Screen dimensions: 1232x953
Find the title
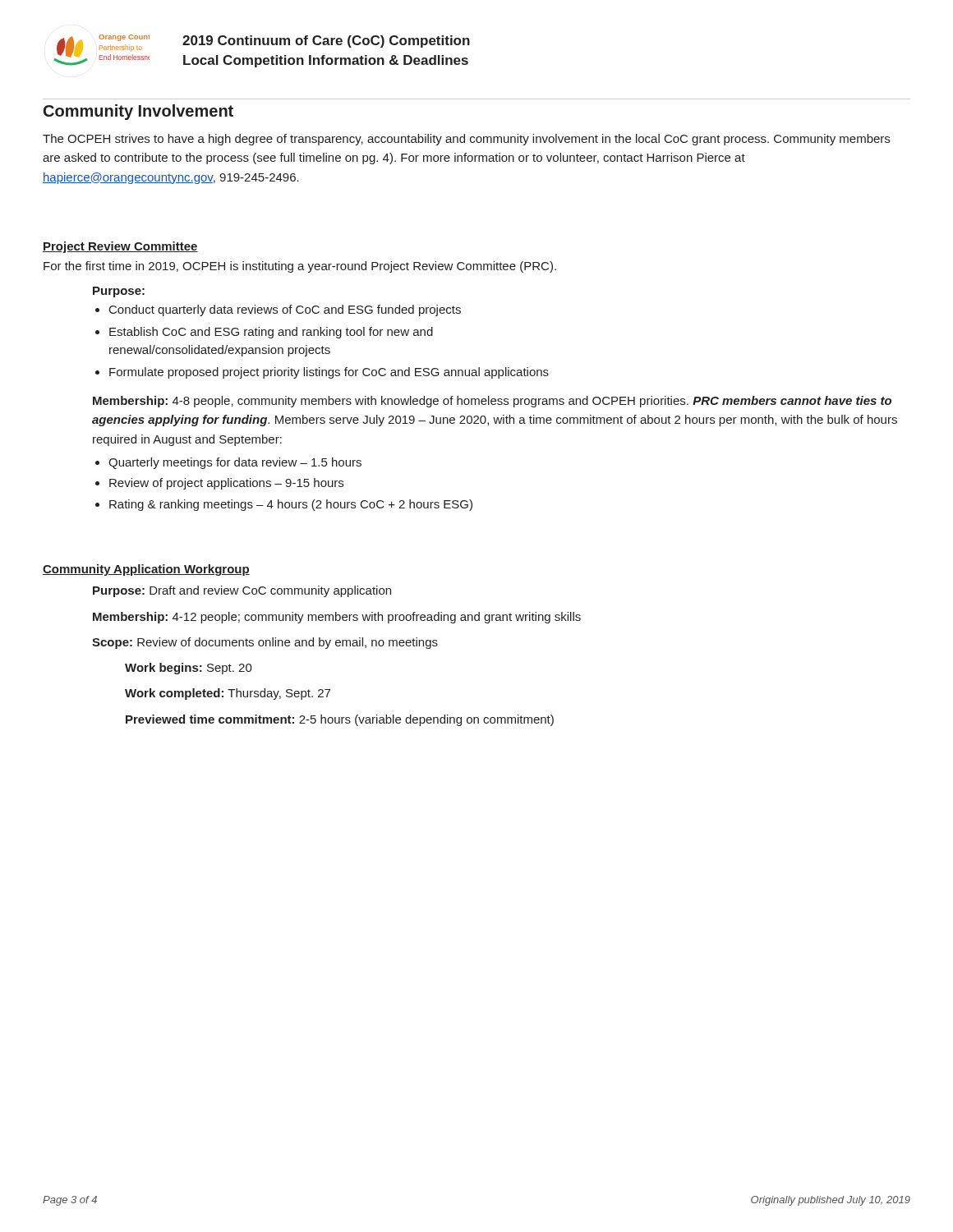click(546, 51)
